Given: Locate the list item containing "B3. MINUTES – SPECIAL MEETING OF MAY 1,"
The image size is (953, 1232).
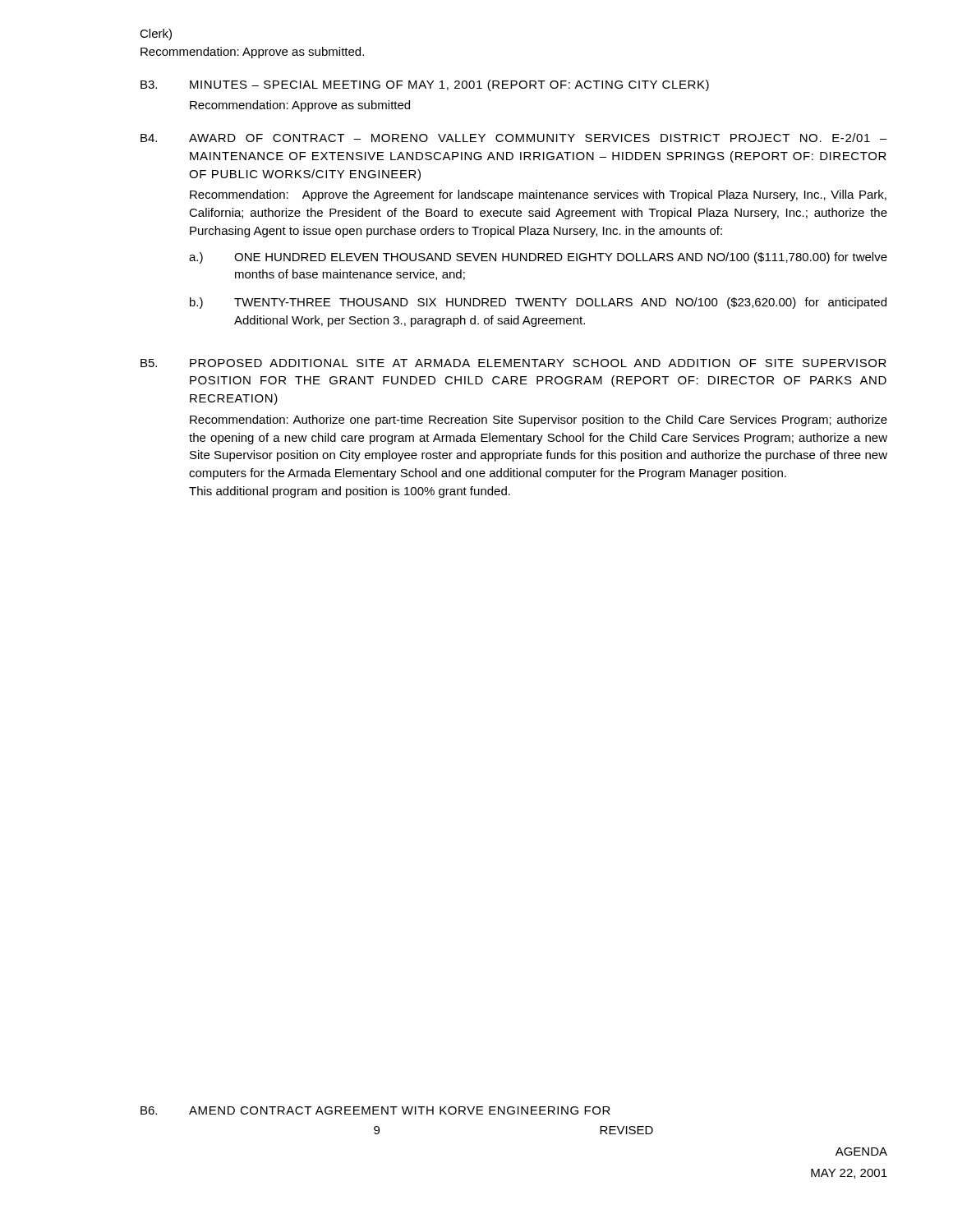Looking at the screenshot, I should pyautogui.click(x=513, y=95).
